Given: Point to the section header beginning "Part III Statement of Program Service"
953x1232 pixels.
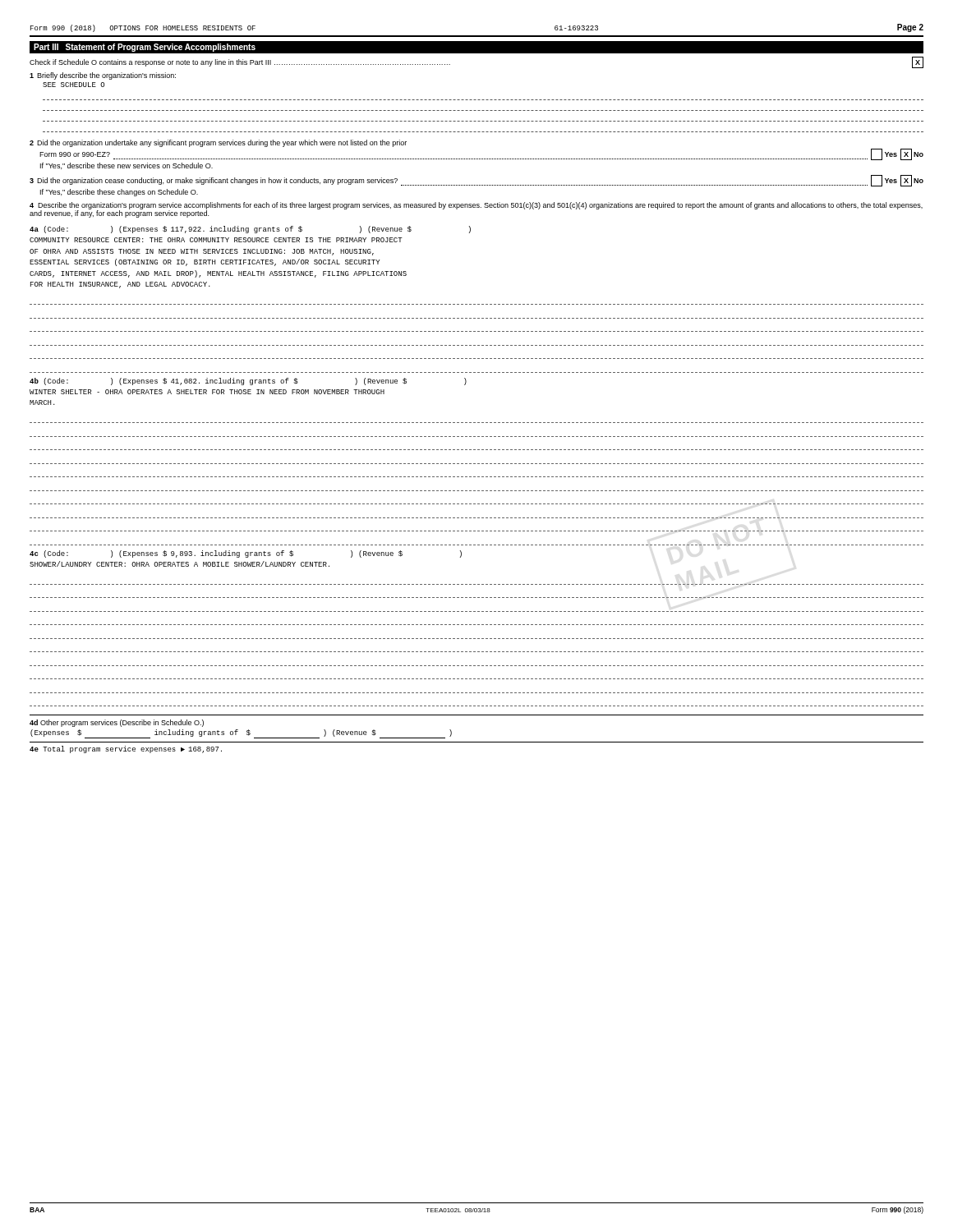Looking at the screenshot, I should (x=145, y=47).
